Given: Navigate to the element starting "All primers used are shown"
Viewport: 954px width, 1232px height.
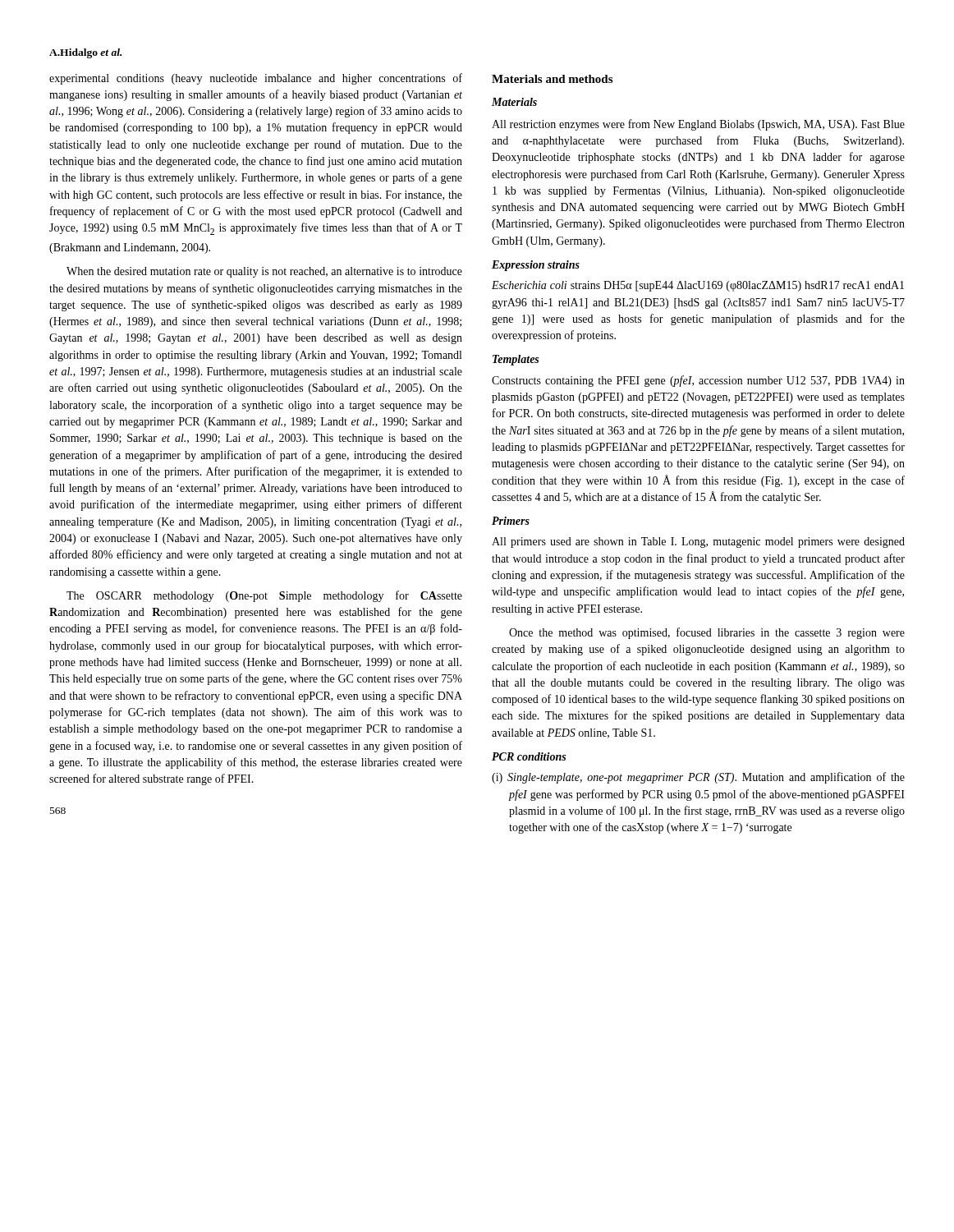Looking at the screenshot, I should [x=698, y=576].
